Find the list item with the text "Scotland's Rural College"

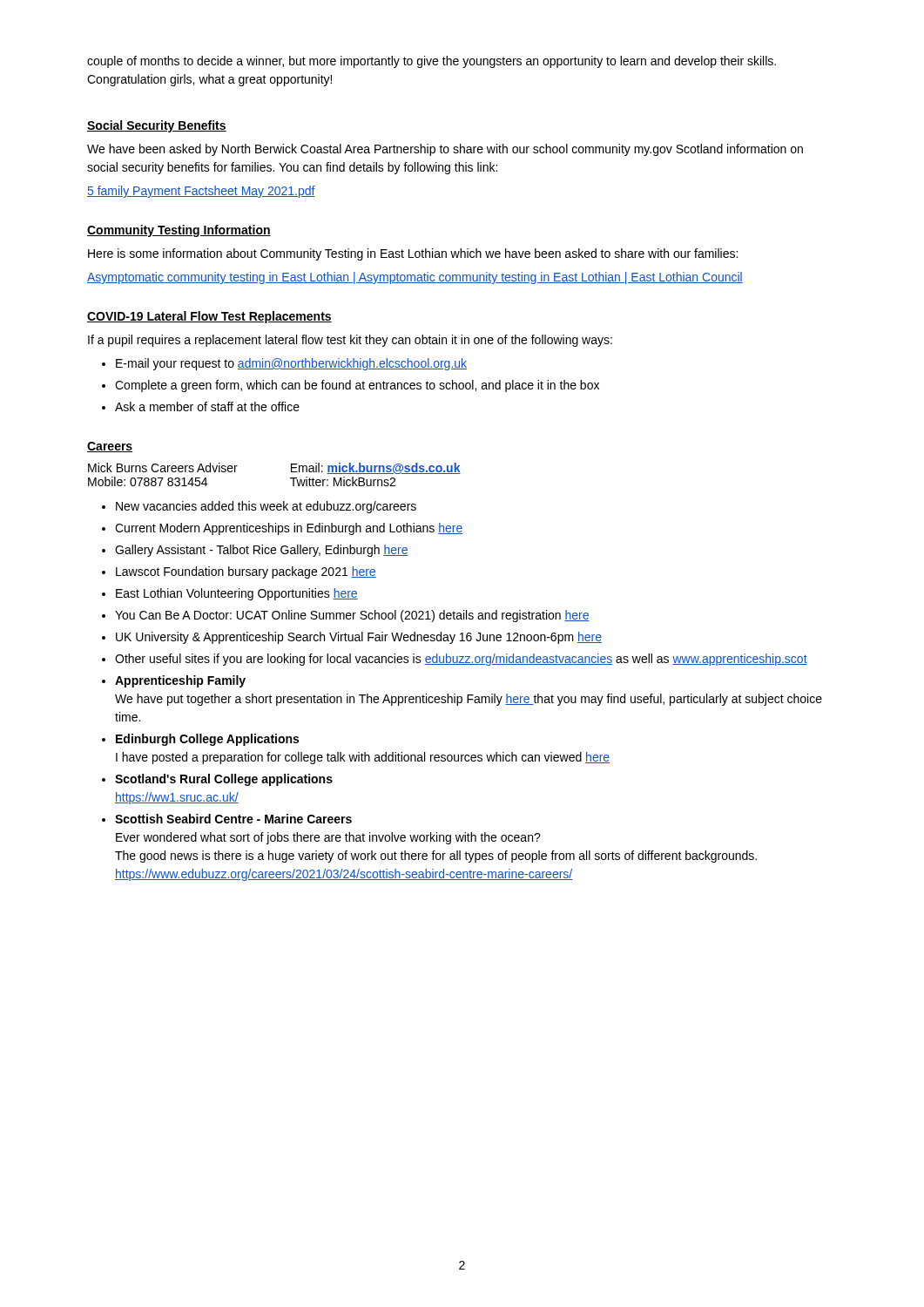[224, 788]
